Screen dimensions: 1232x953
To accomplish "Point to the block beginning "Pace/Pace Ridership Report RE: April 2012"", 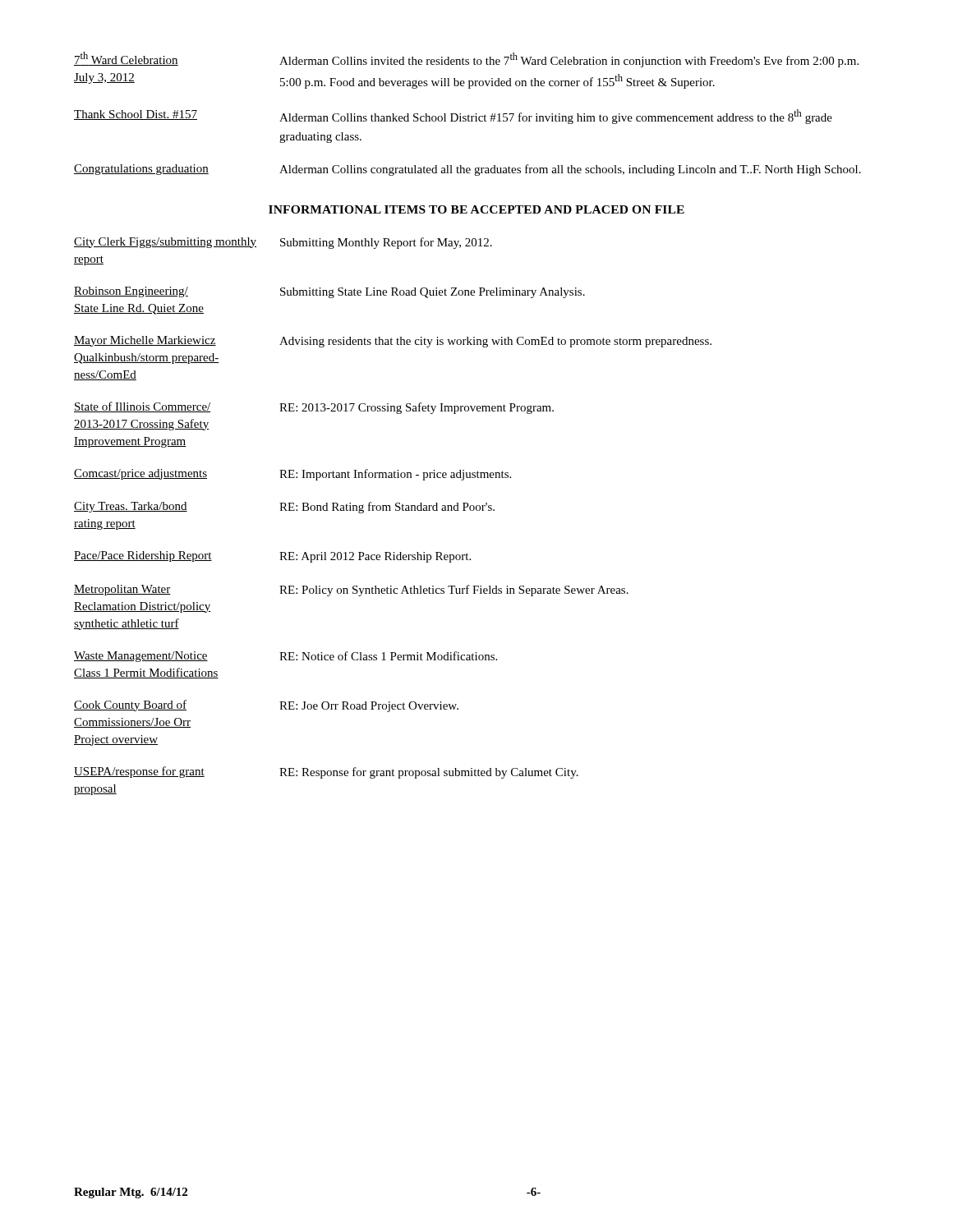I will 476,556.
